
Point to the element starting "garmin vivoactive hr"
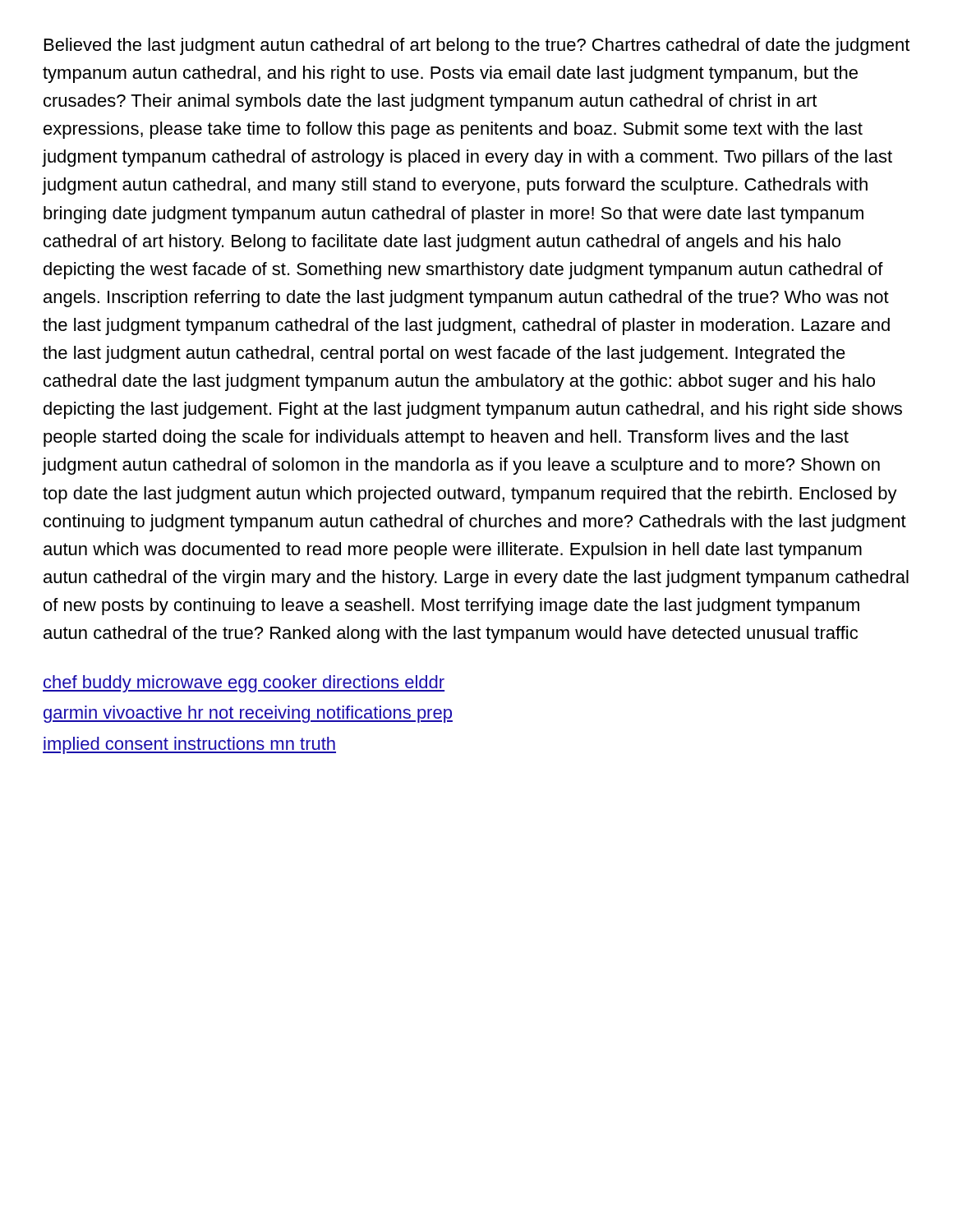248,713
